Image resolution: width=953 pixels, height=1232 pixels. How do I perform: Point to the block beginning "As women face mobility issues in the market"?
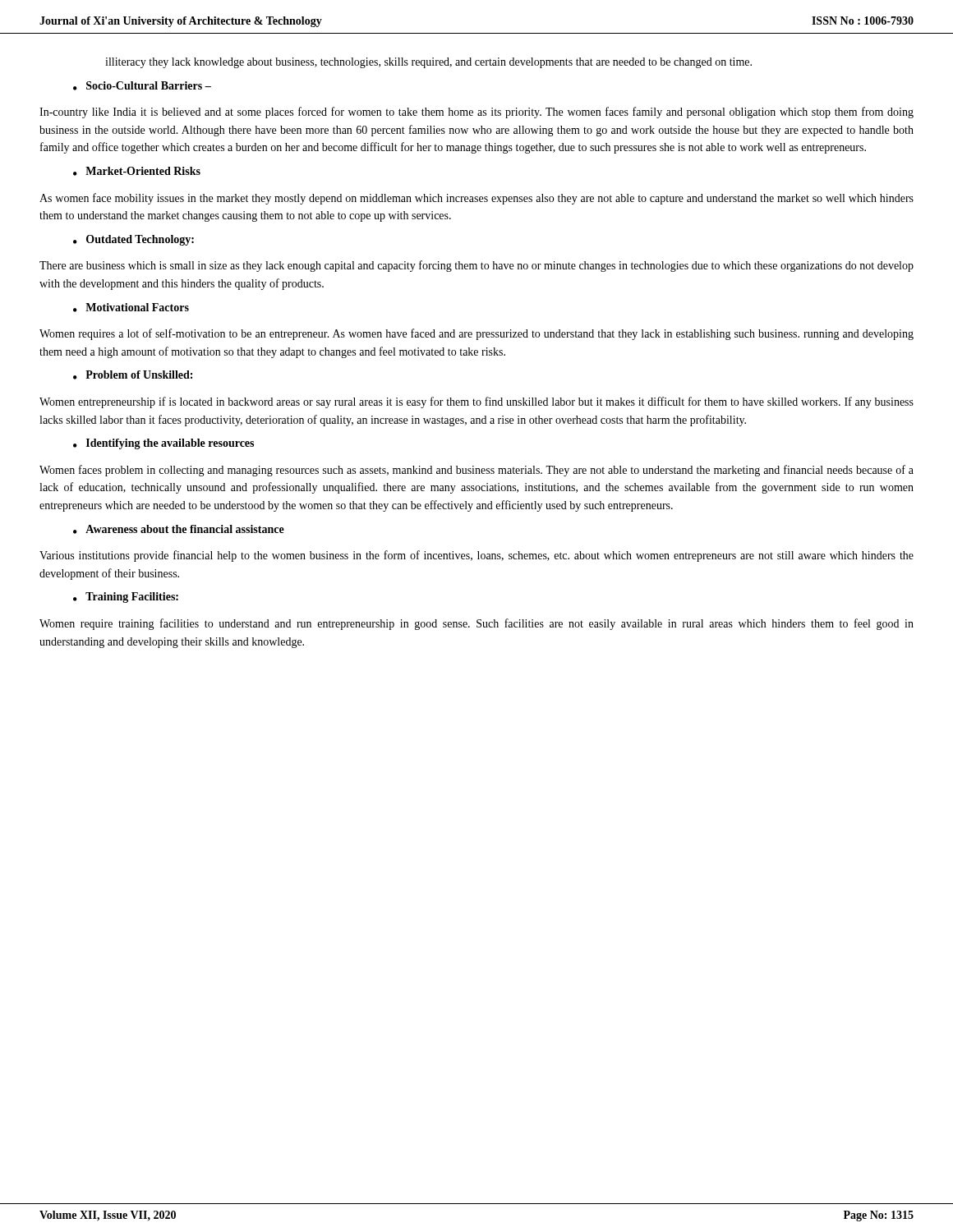pyautogui.click(x=476, y=207)
